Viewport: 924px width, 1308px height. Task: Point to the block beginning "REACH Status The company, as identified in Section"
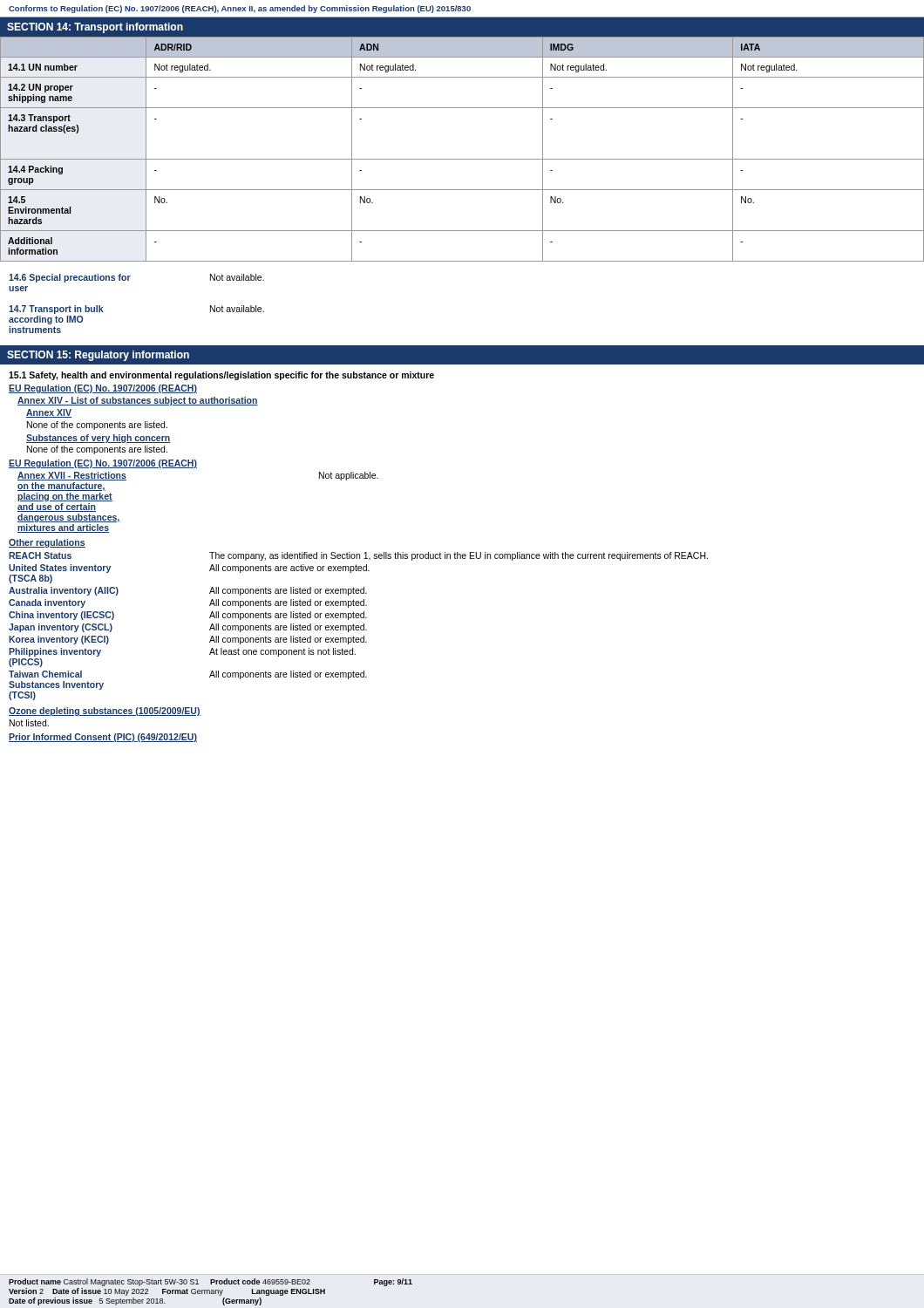pyautogui.click(x=359, y=556)
